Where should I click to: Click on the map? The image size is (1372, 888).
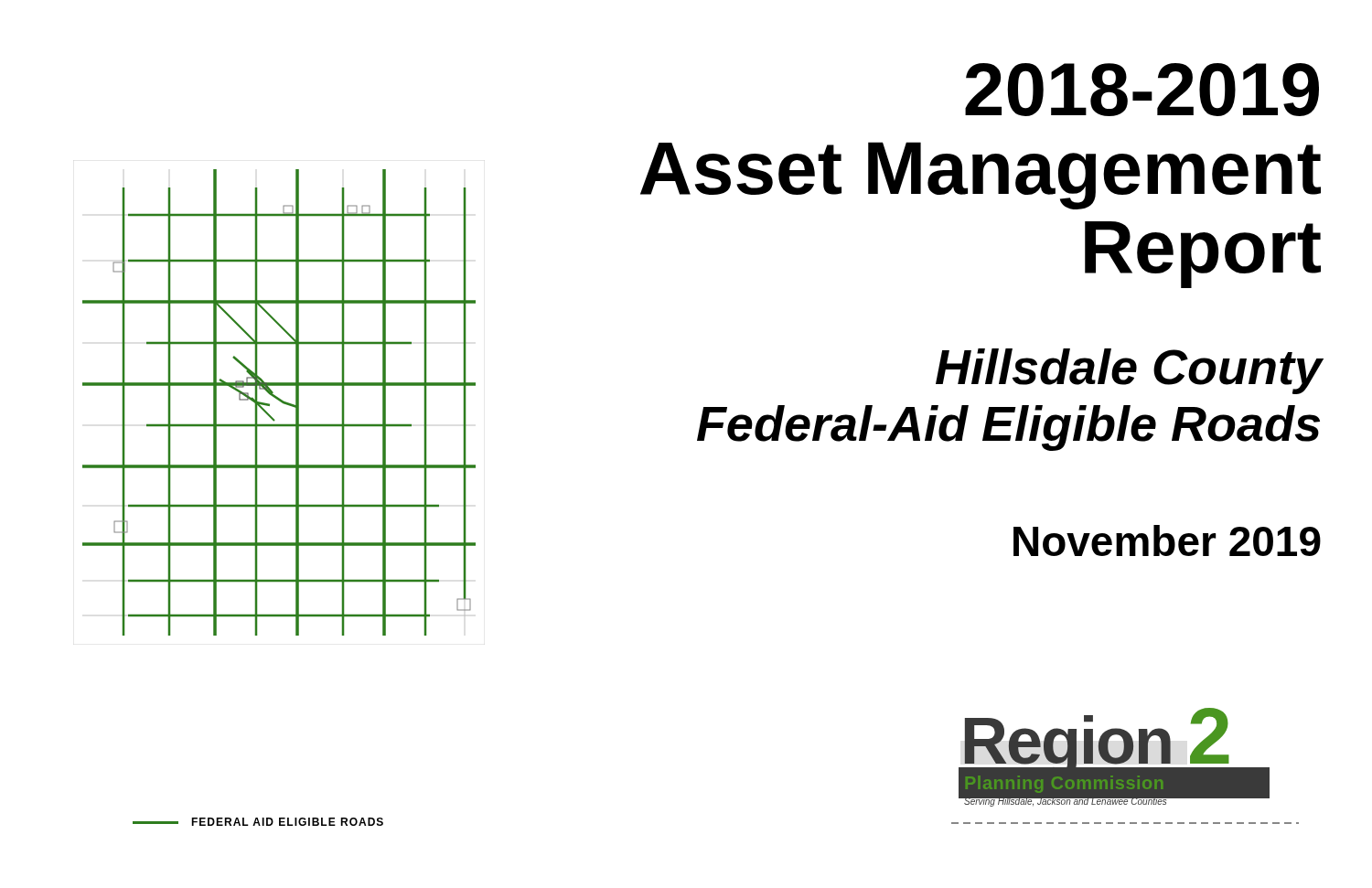(279, 402)
